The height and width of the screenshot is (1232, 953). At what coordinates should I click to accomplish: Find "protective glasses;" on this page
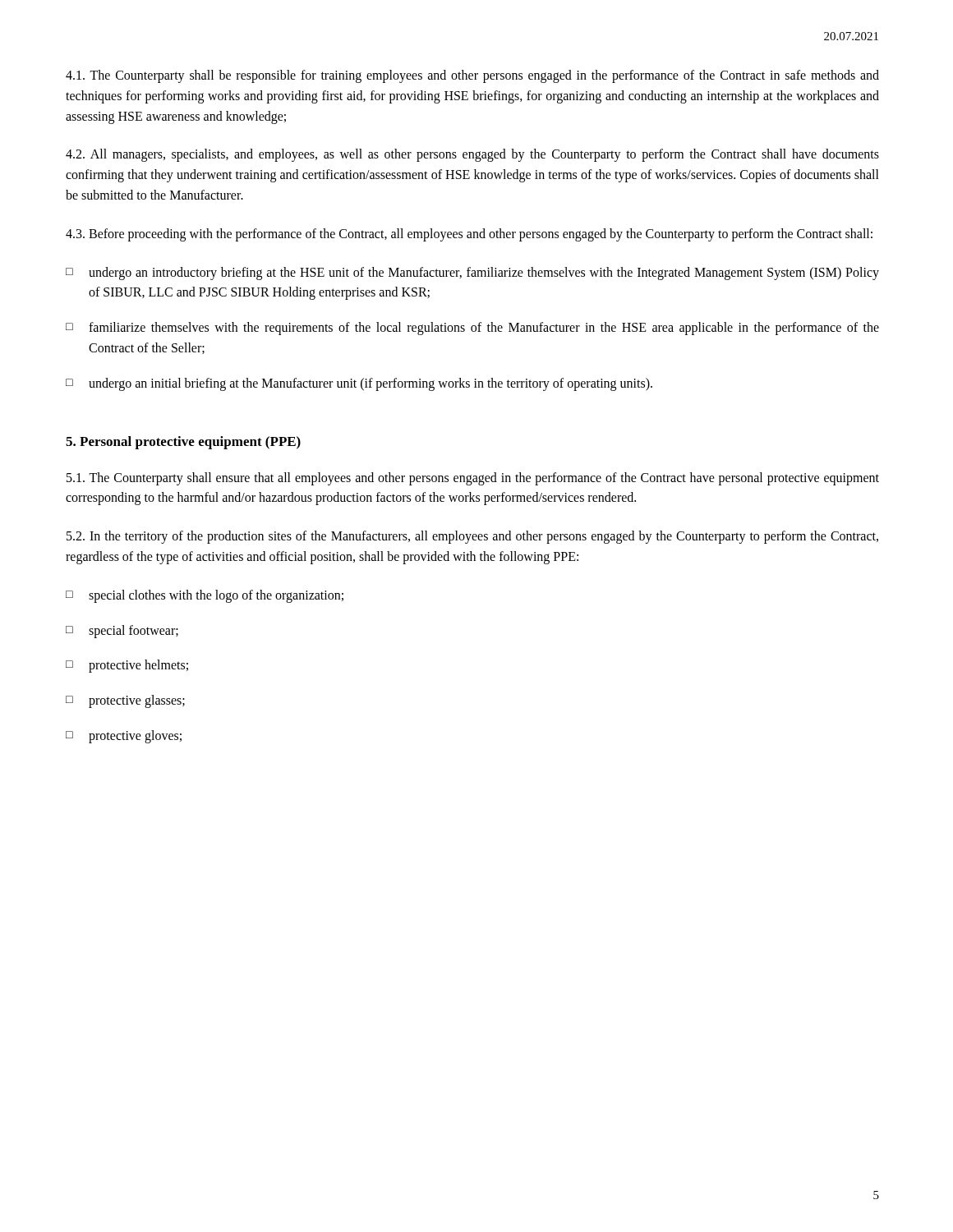[137, 700]
